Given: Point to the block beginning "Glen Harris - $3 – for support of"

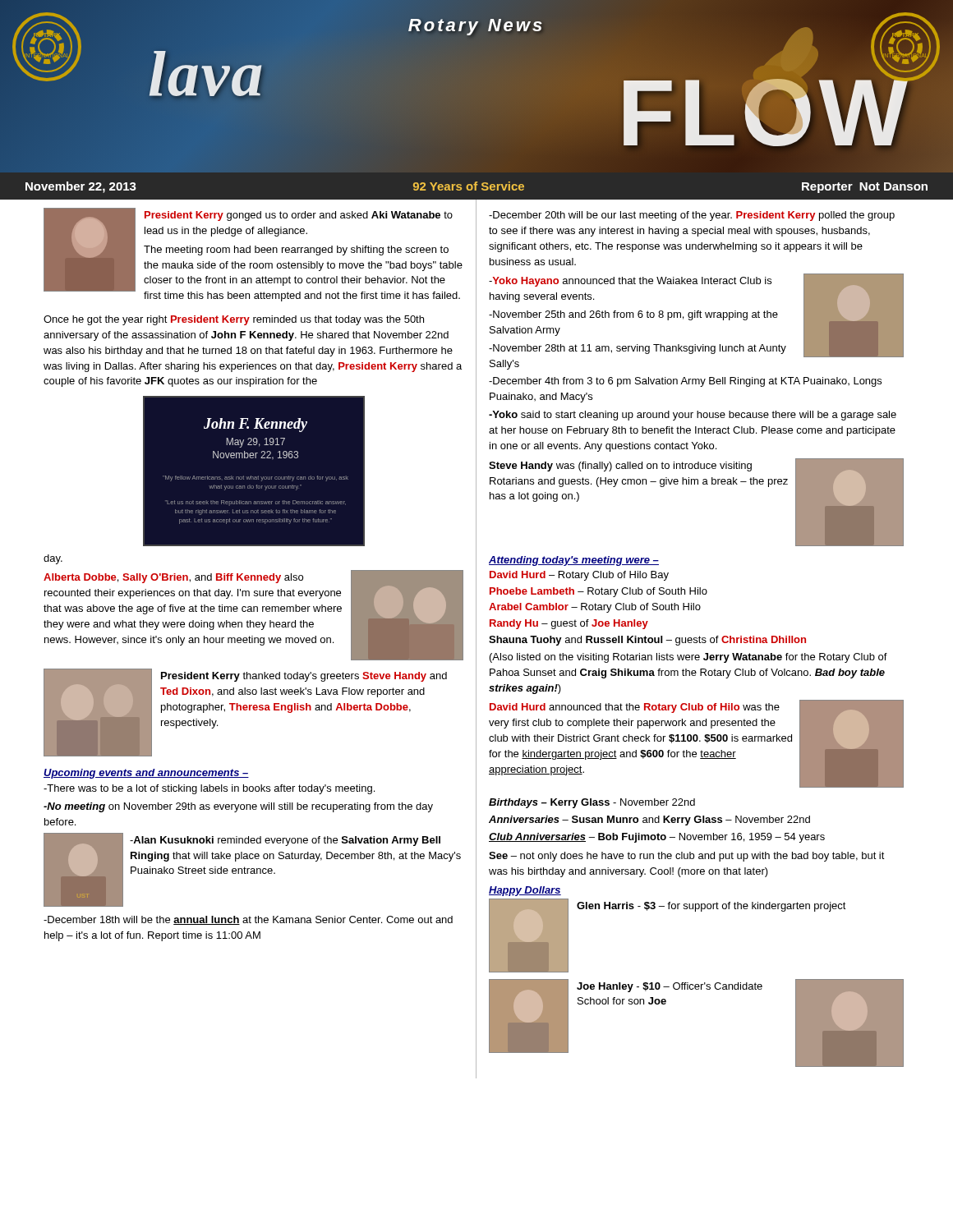Looking at the screenshot, I should [x=696, y=935].
